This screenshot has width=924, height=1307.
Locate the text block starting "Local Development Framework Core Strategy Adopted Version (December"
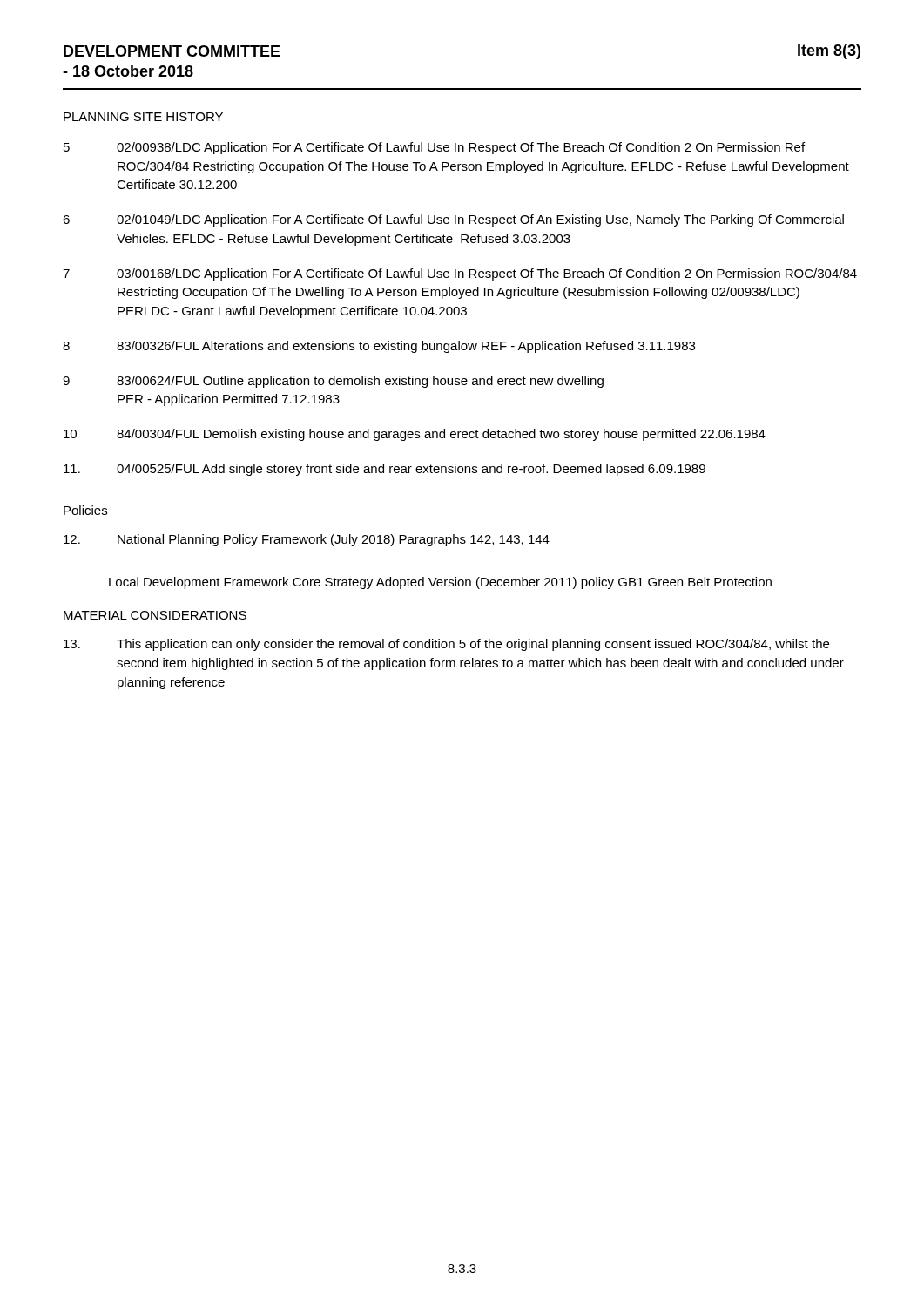pyautogui.click(x=440, y=582)
